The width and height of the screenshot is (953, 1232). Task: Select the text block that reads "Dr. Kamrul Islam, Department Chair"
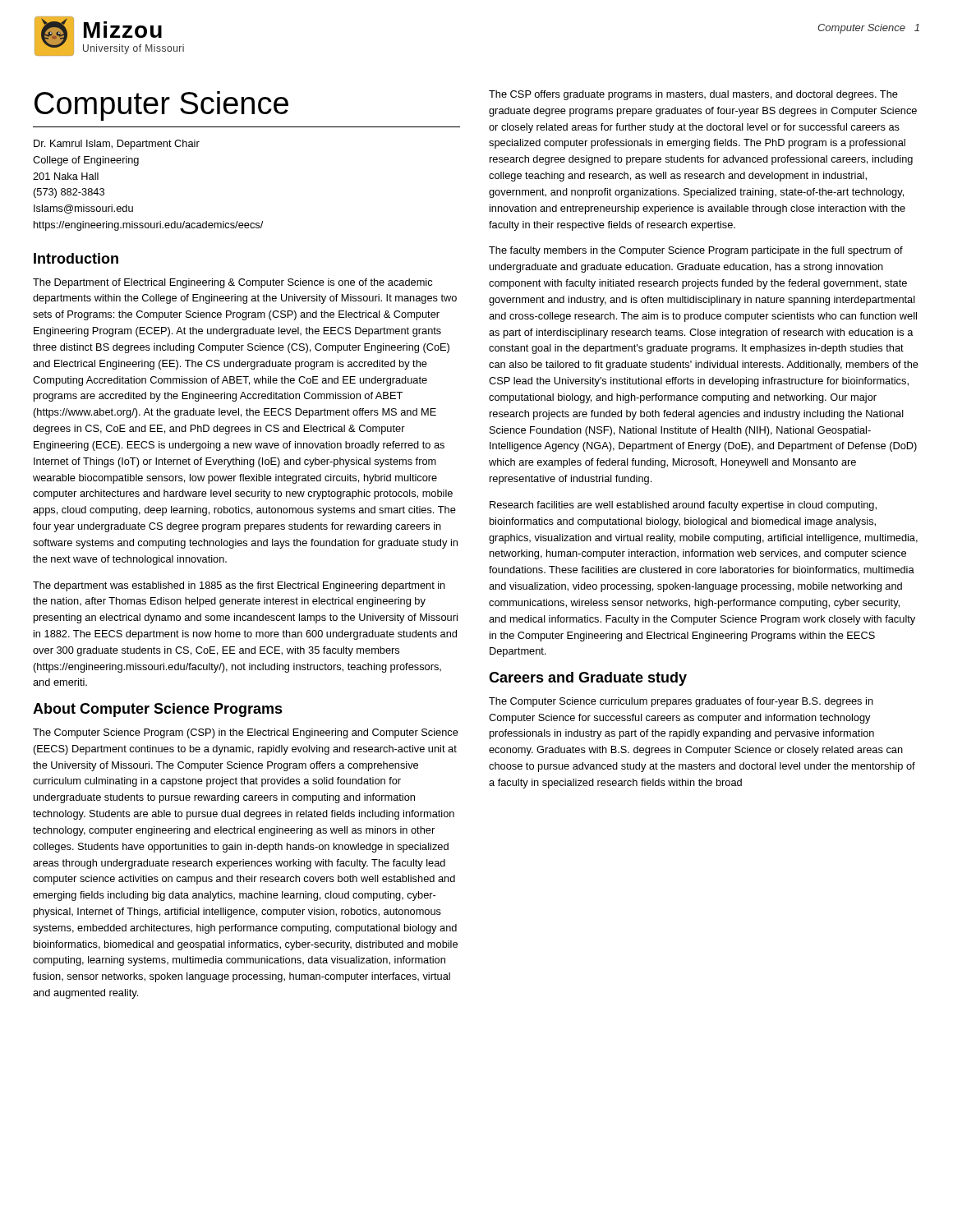click(117, 145)
